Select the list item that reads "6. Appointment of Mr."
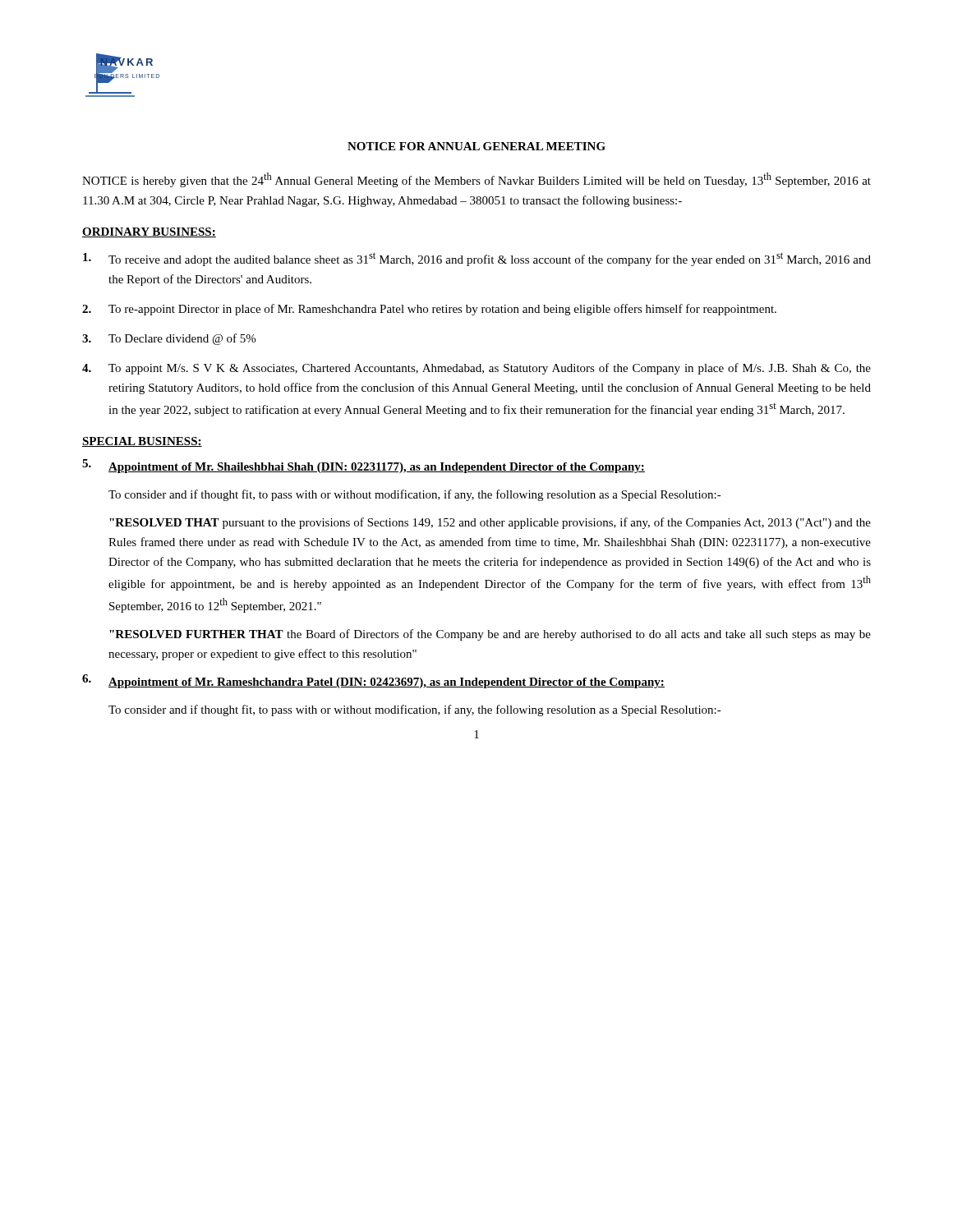The height and width of the screenshot is (1232, 953). pos(476,682)
